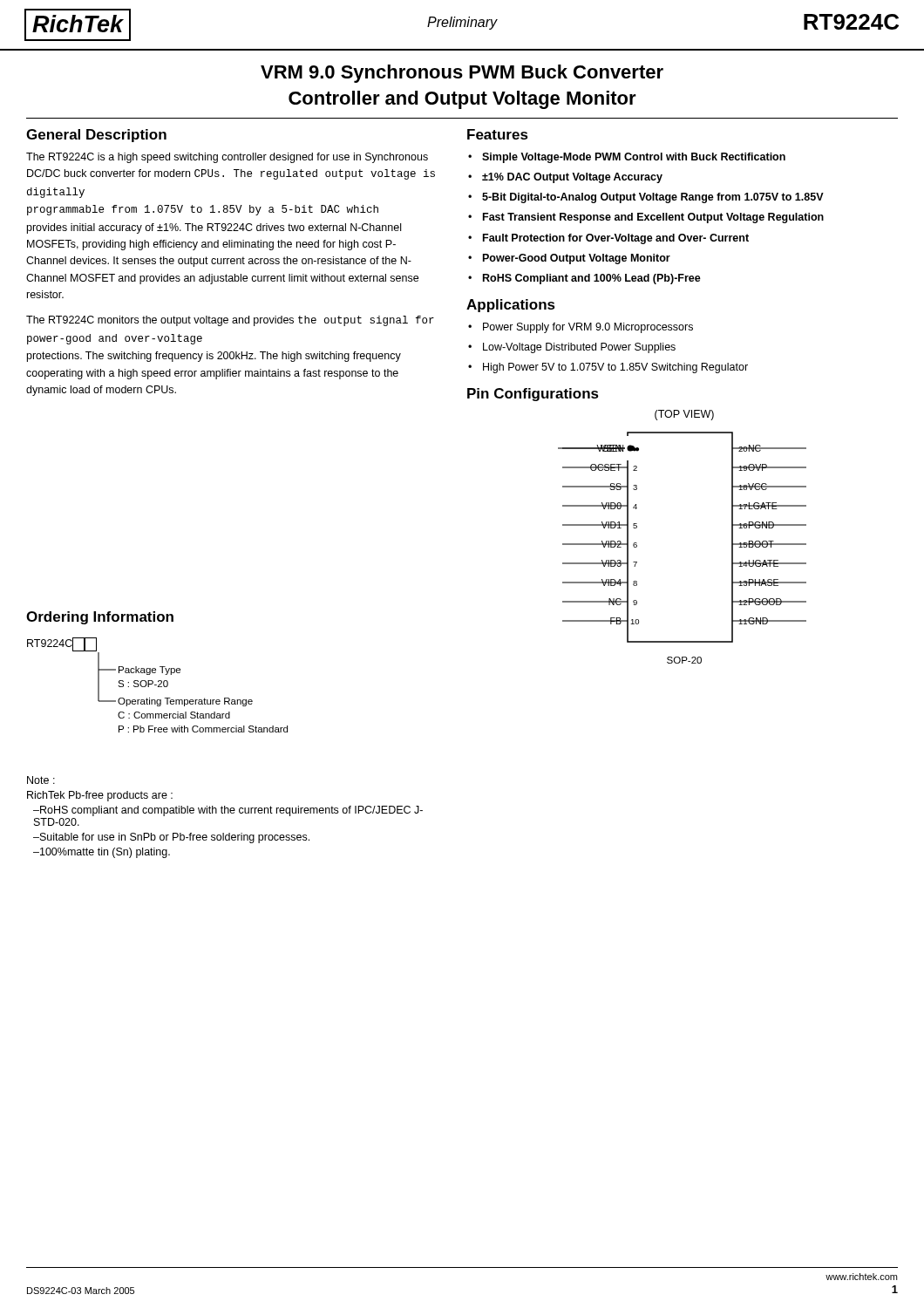Find the block starting "5-Bit Digital-to-Analog Output Voltage Range"
Viewport: 924px width, 1308px height.
point(653,197)
